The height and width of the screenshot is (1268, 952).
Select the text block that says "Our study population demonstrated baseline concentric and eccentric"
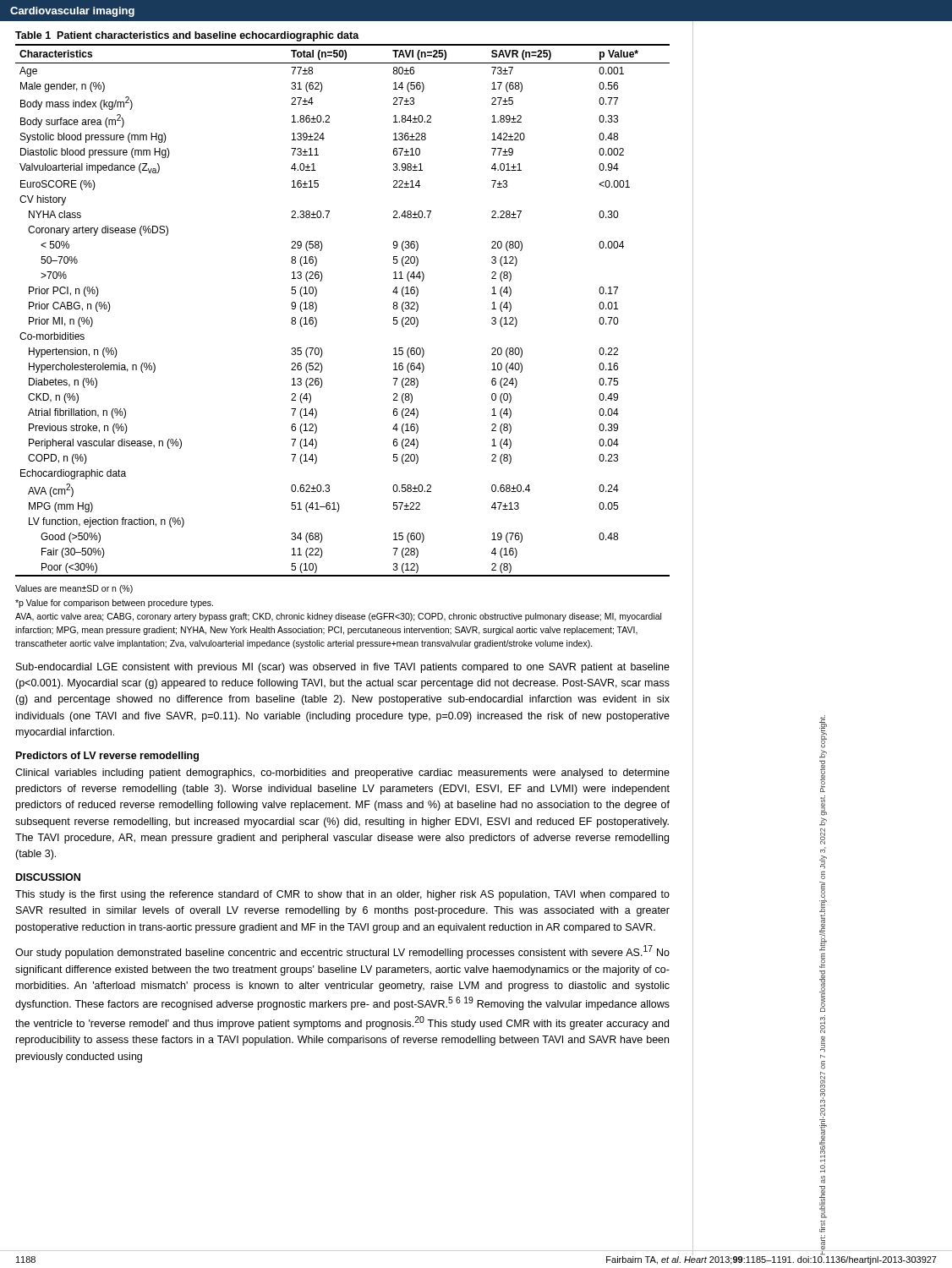(x=342, y=1003)
